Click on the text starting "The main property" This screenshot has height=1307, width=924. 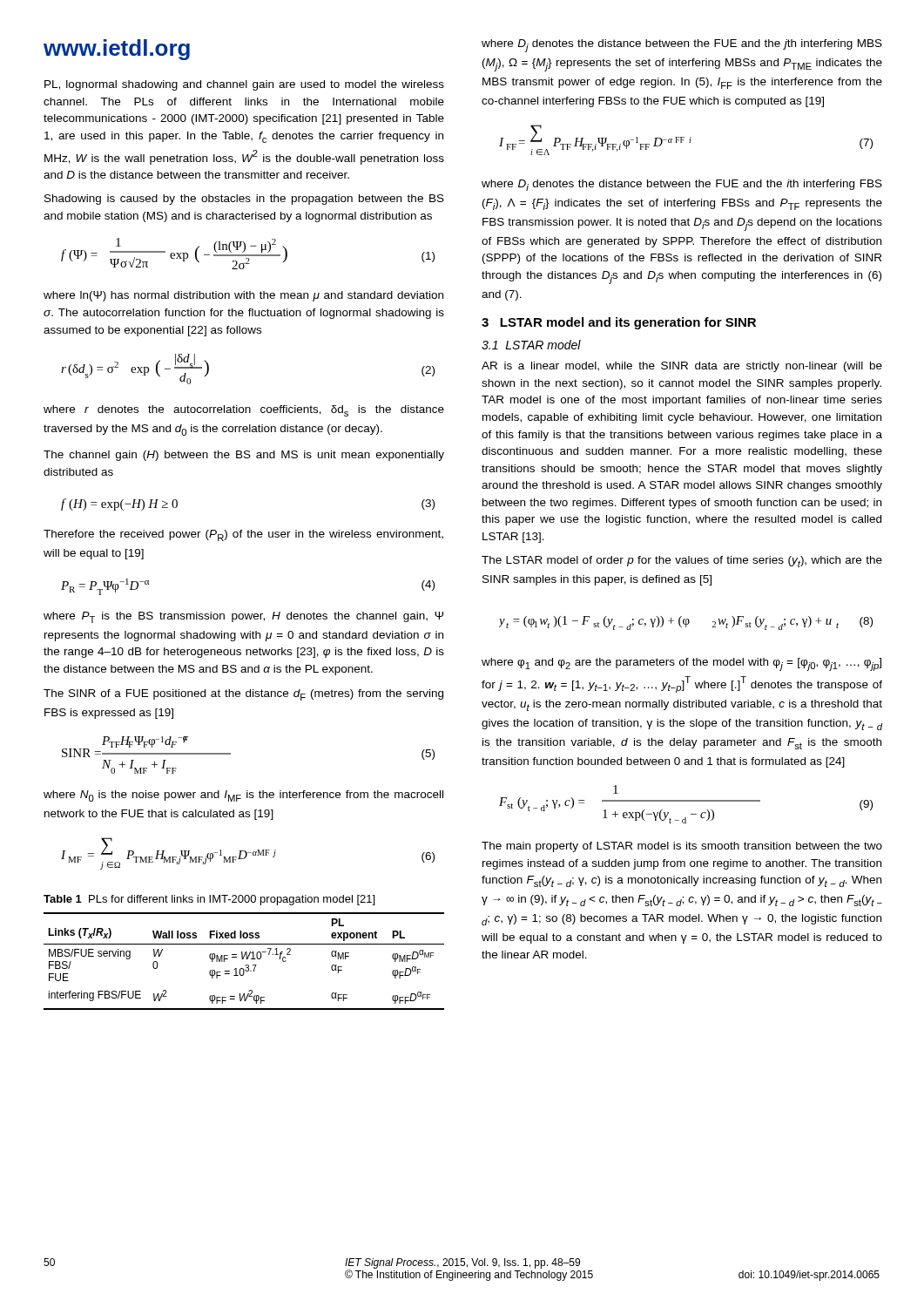[682, 900]
